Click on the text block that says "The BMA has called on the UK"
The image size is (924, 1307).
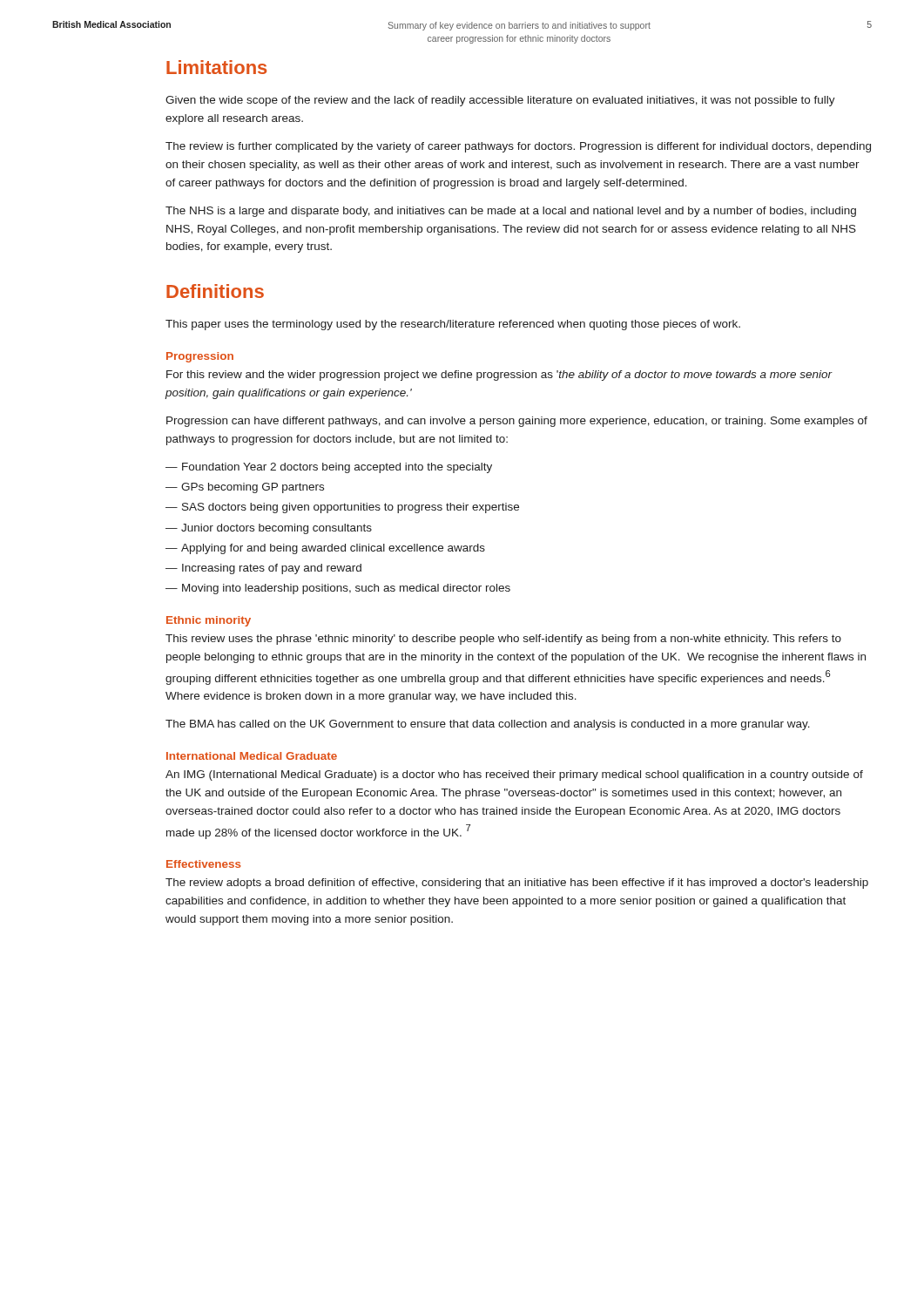tap(519, 724)
